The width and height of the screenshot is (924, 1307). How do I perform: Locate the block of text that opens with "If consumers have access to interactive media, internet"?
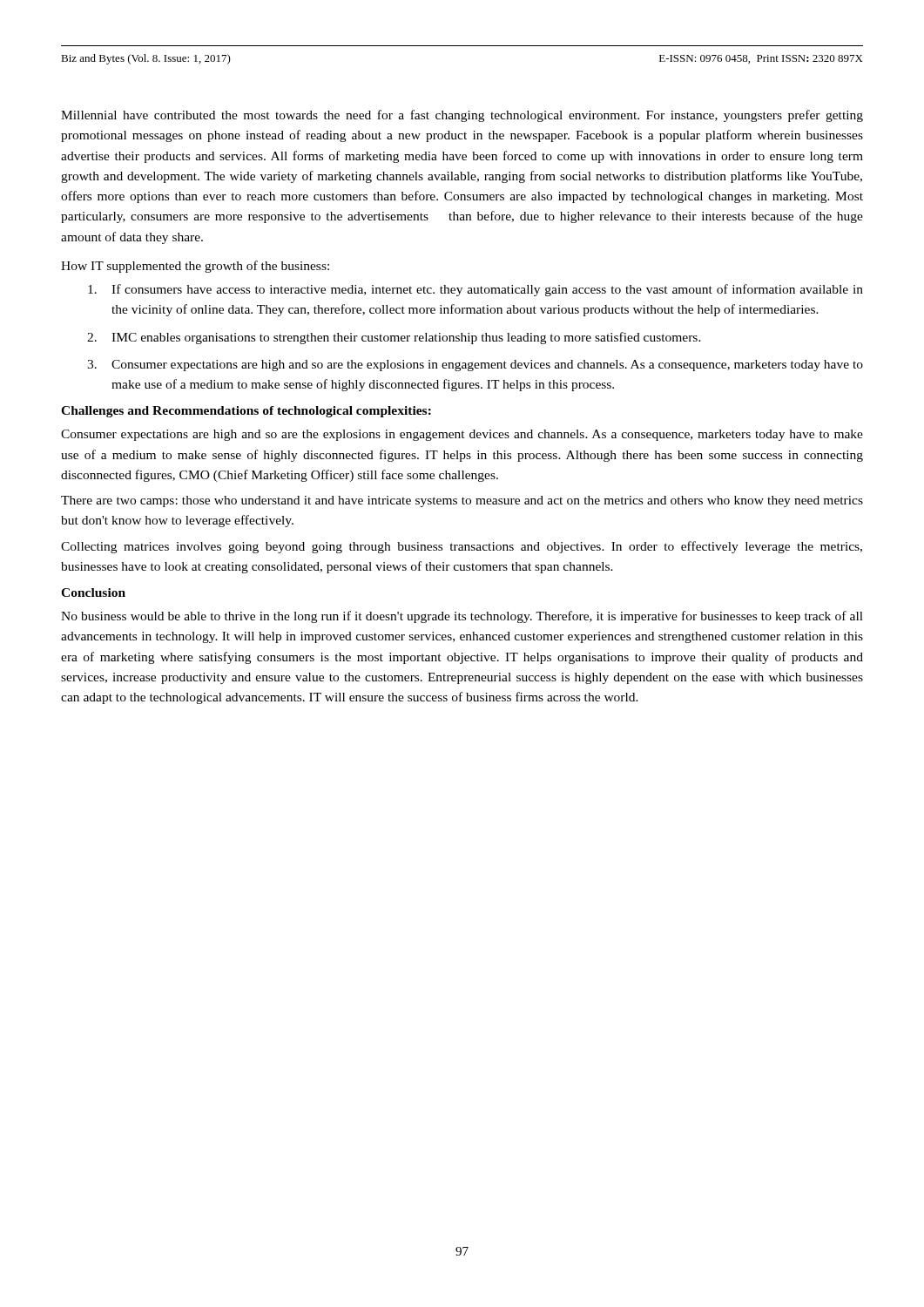click(x=475, y=299)
